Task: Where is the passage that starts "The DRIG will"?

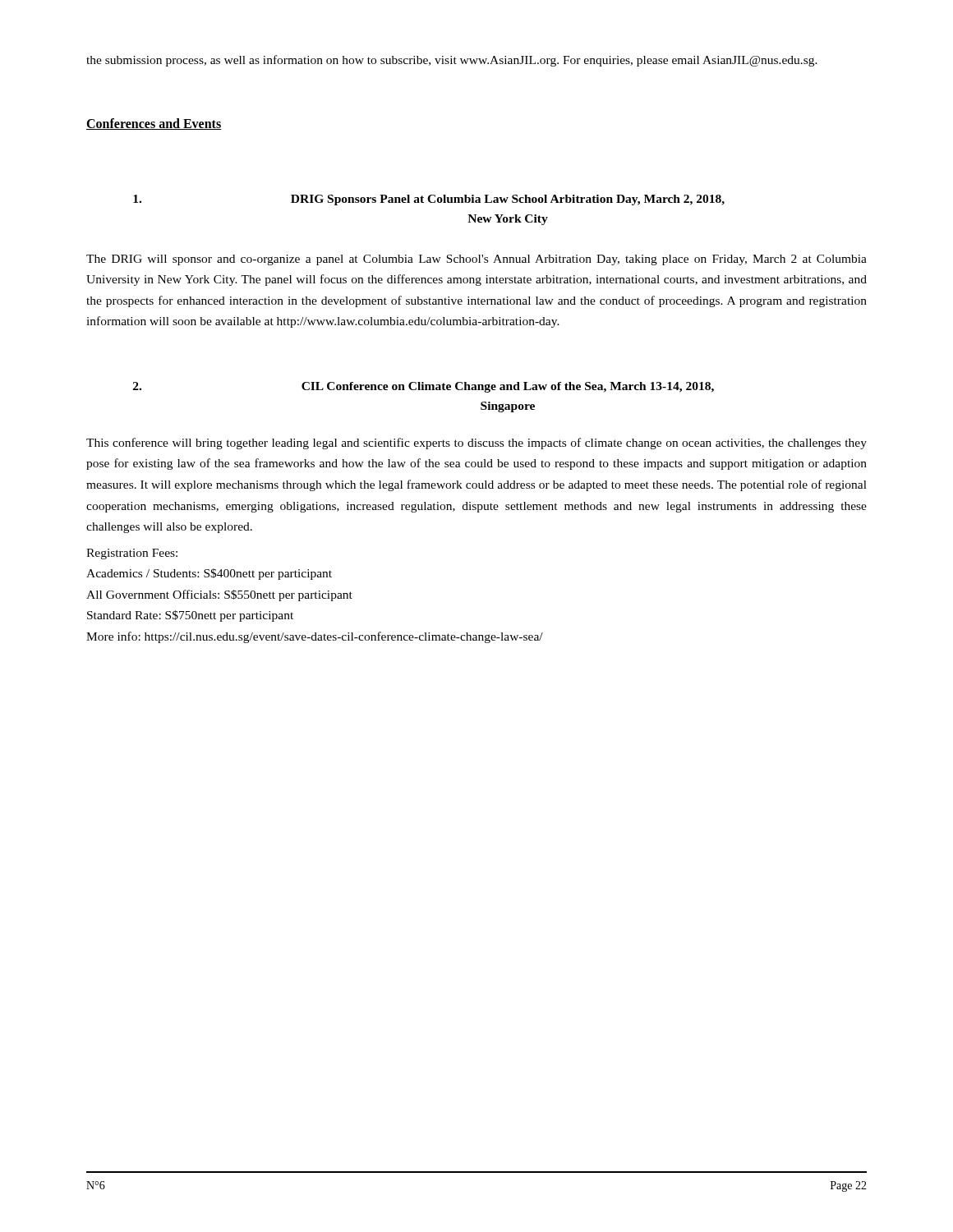Action: [x=476, y=289]
